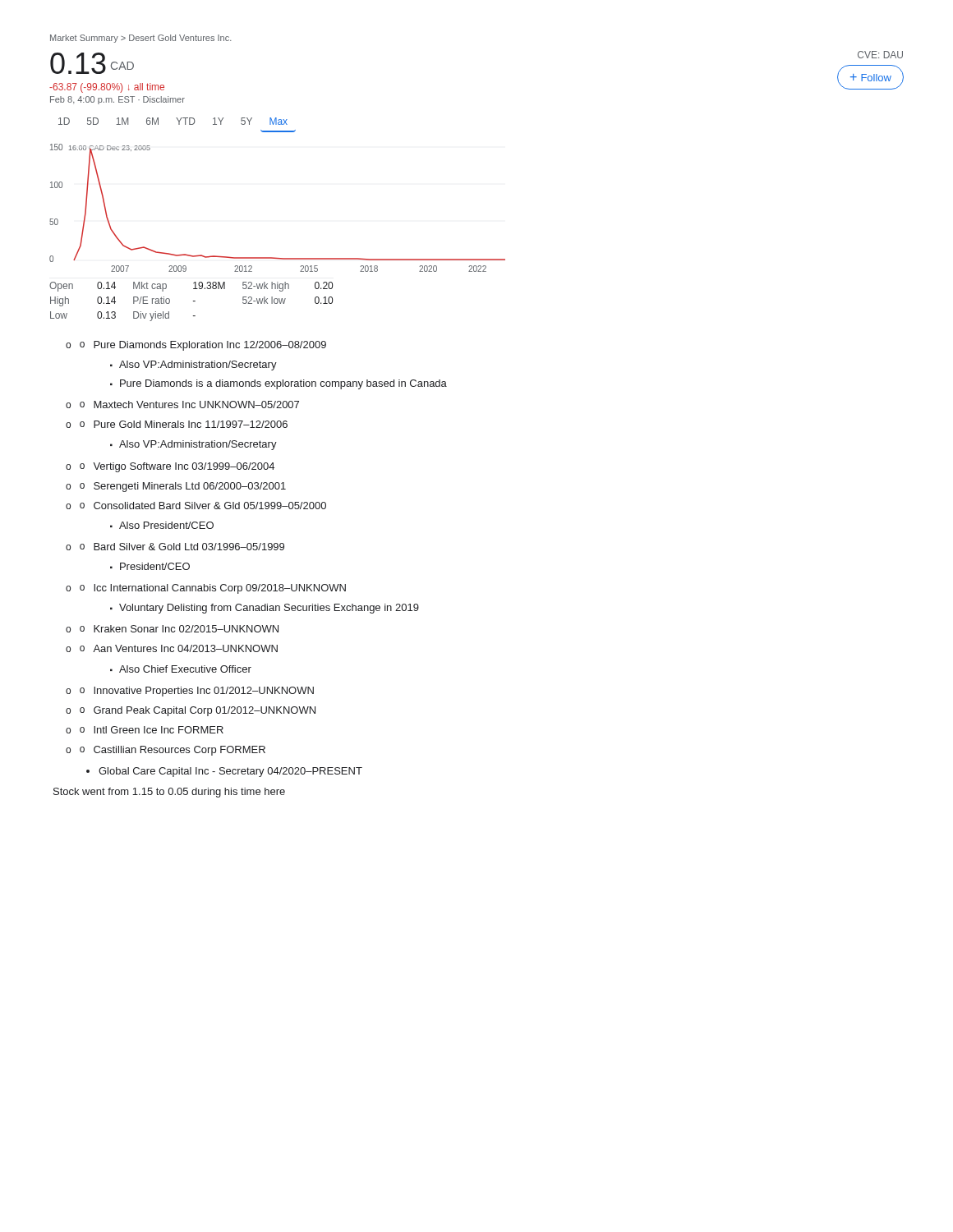Locate the block starting "o Serengeti Minerals Ltd 06/2000–03/2001"

[x=183, y=486]
